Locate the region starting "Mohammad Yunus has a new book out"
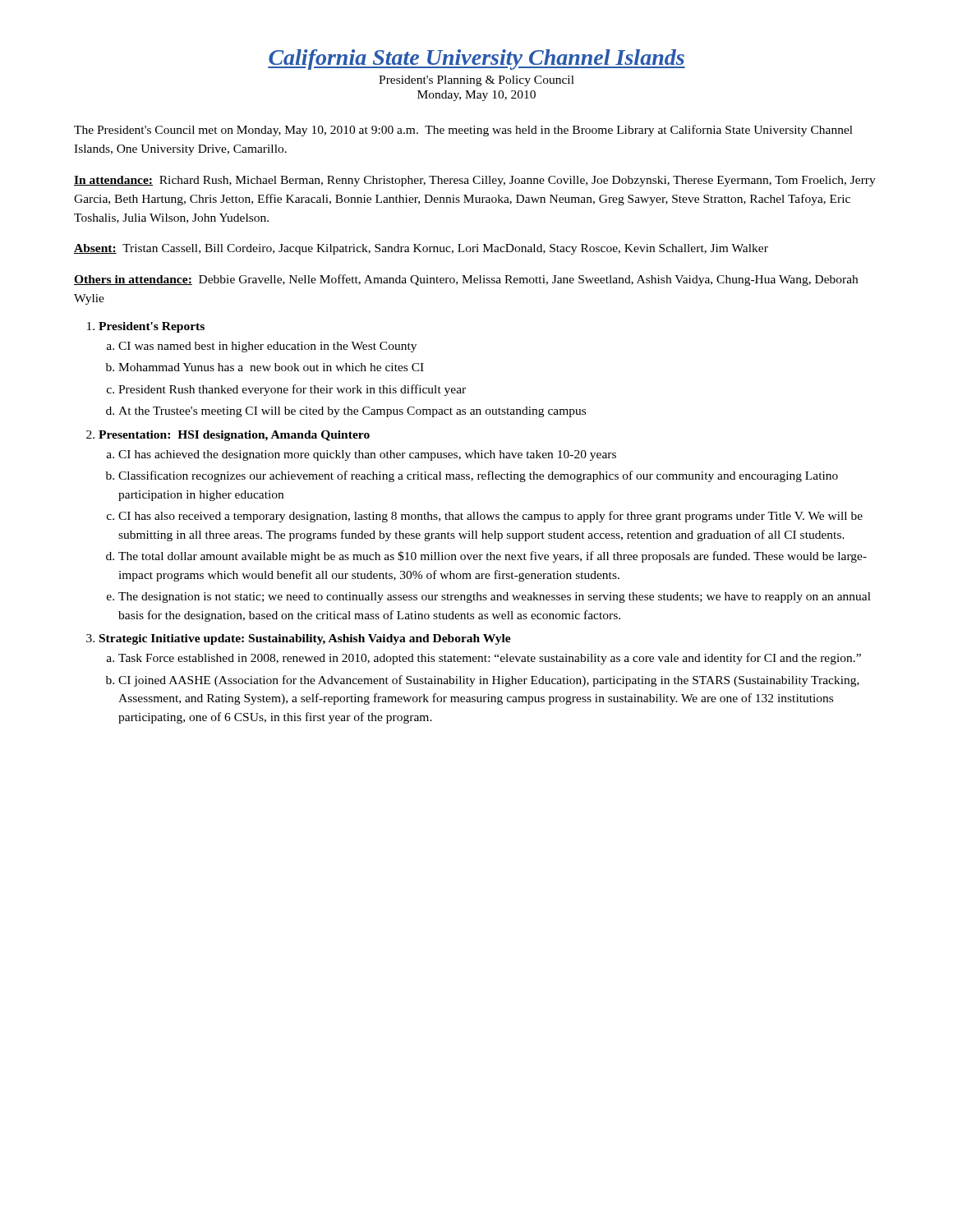 point(271,367)
